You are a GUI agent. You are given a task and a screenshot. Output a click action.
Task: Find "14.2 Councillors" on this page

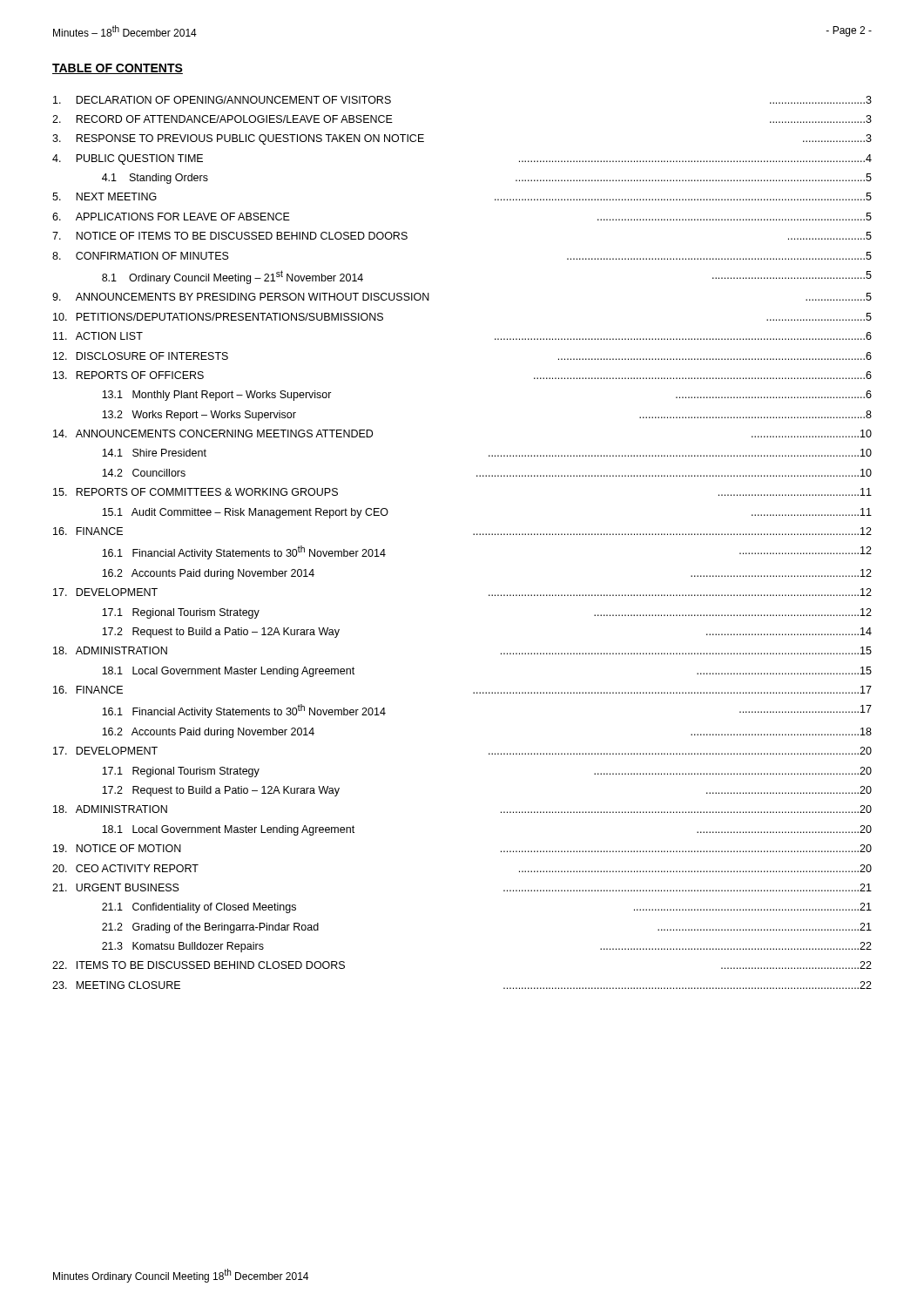pos(487,473)
